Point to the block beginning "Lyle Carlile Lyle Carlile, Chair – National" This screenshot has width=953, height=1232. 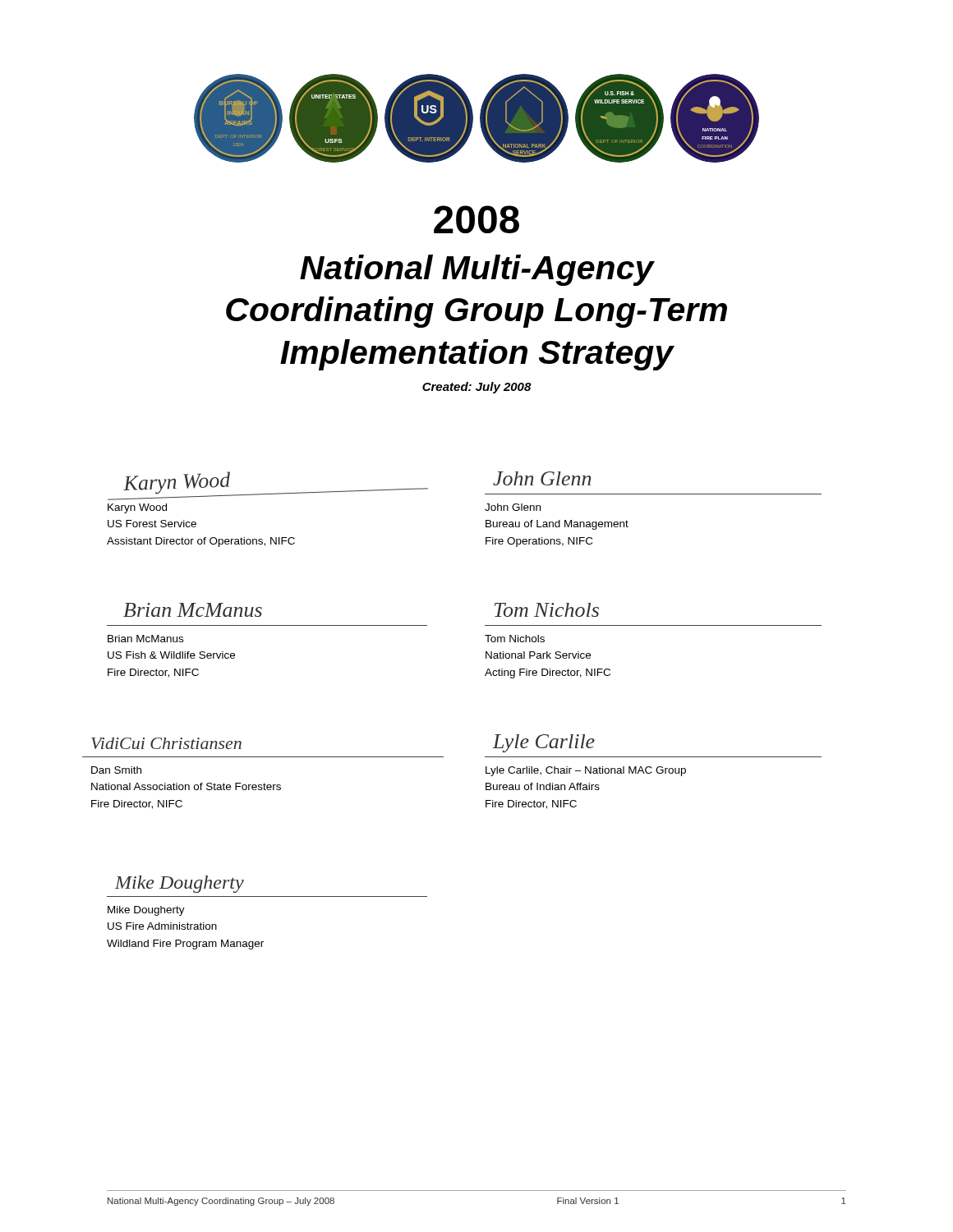[653, 759]
